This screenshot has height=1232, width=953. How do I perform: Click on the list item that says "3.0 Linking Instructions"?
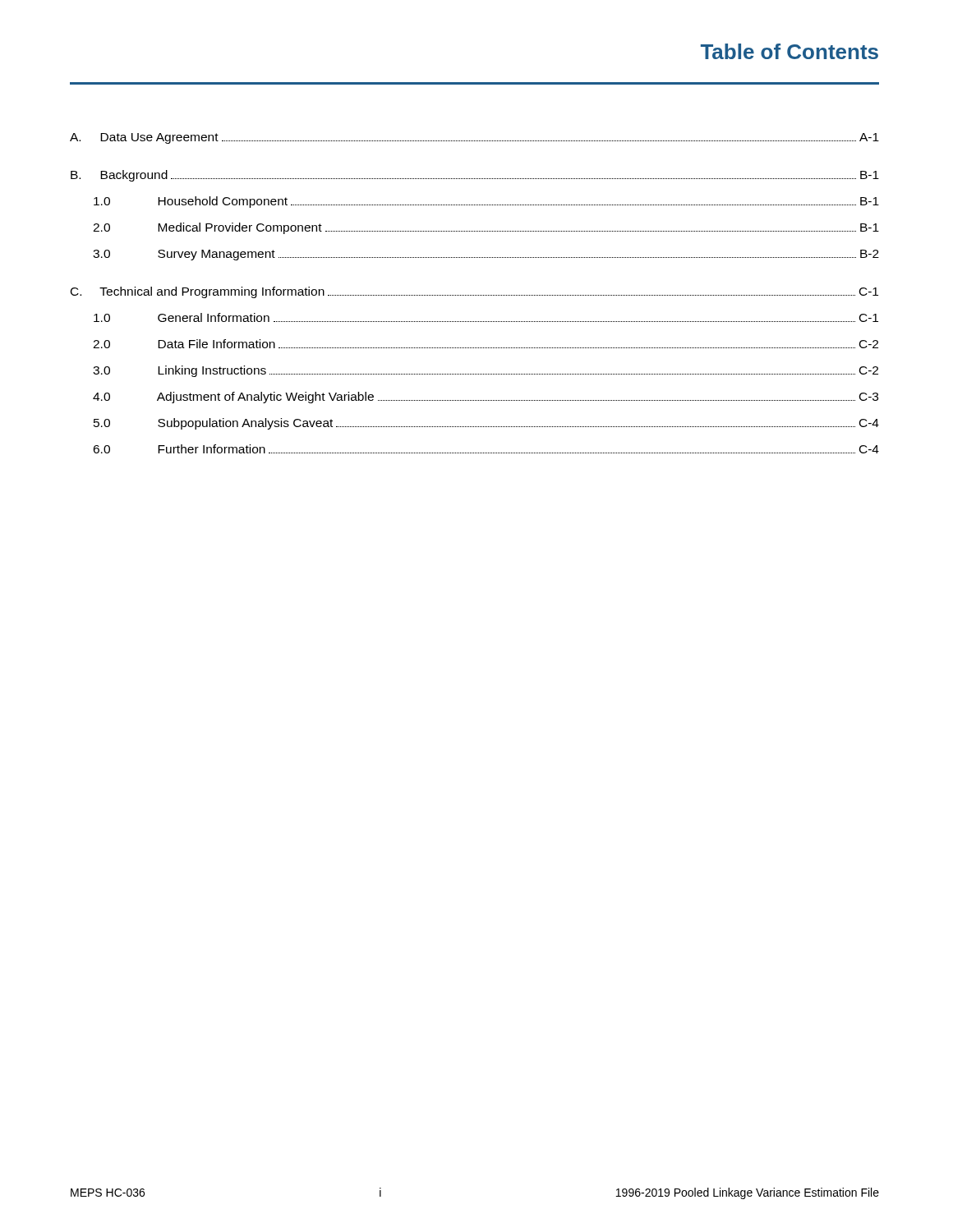click(474, 370)
